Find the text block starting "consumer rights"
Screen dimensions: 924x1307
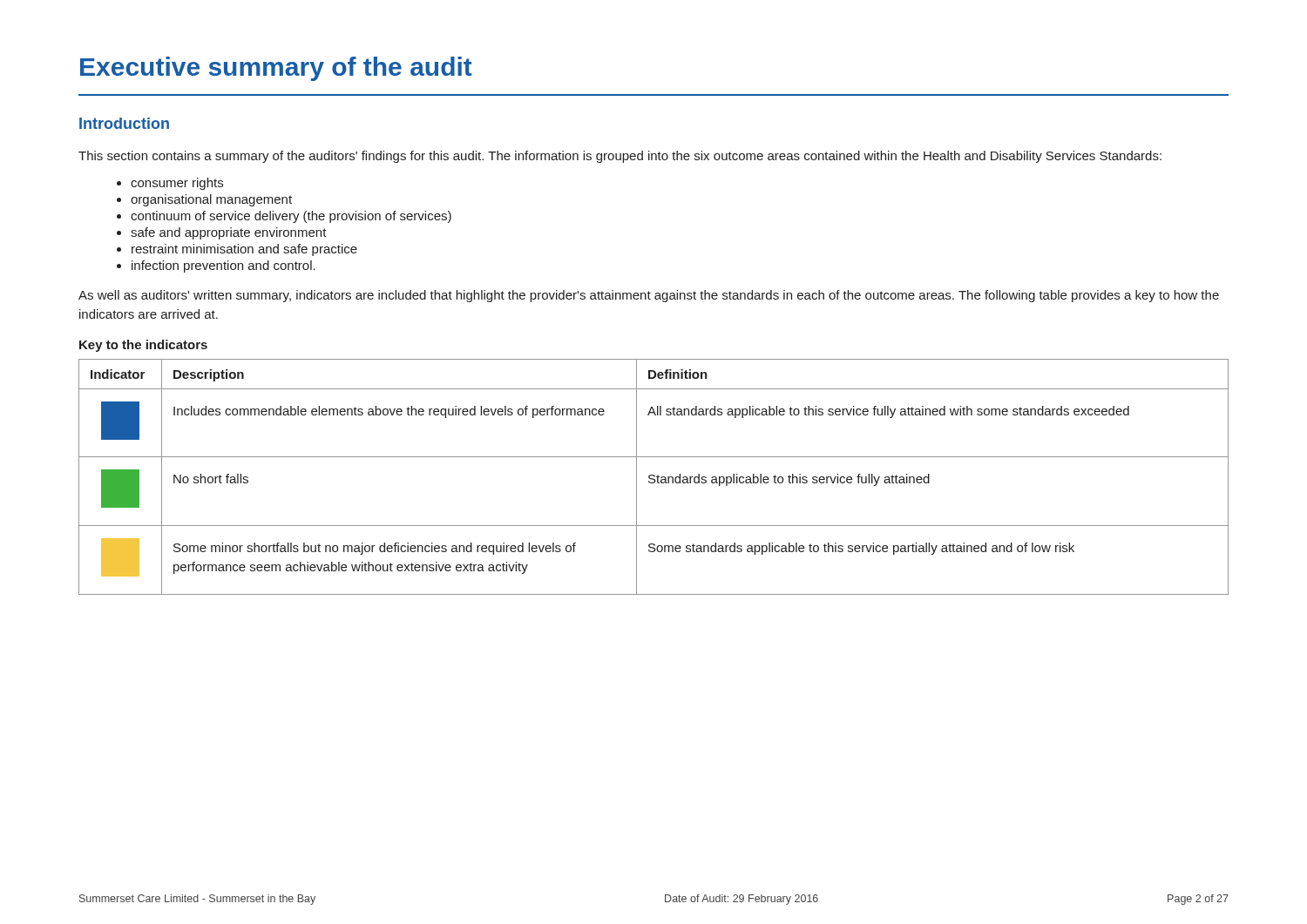pos(177,182)
